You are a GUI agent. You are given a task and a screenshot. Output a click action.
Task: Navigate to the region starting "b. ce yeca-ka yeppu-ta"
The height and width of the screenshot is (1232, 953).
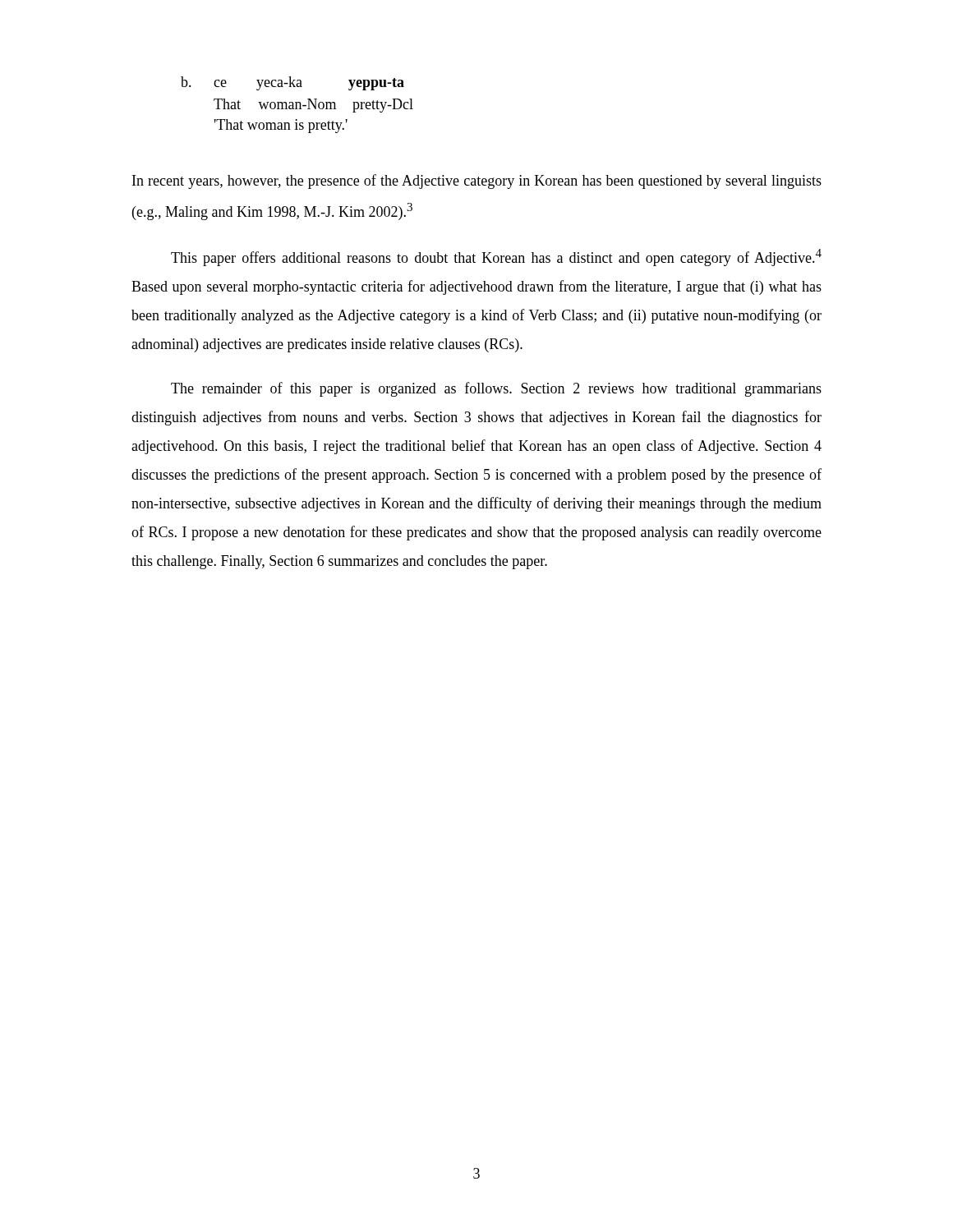(x=292, y=83)
